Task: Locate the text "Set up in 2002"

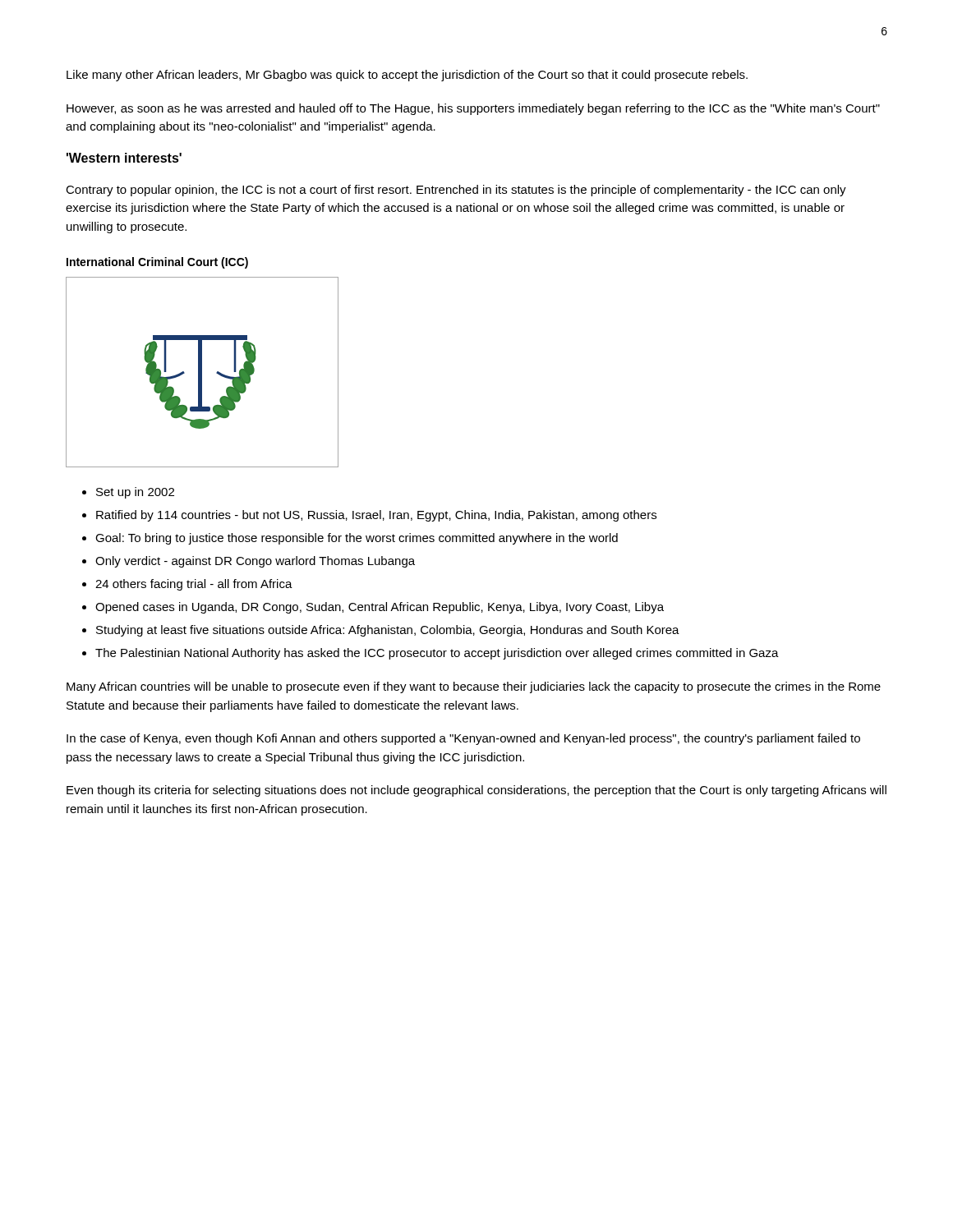Action: point(135,492)
